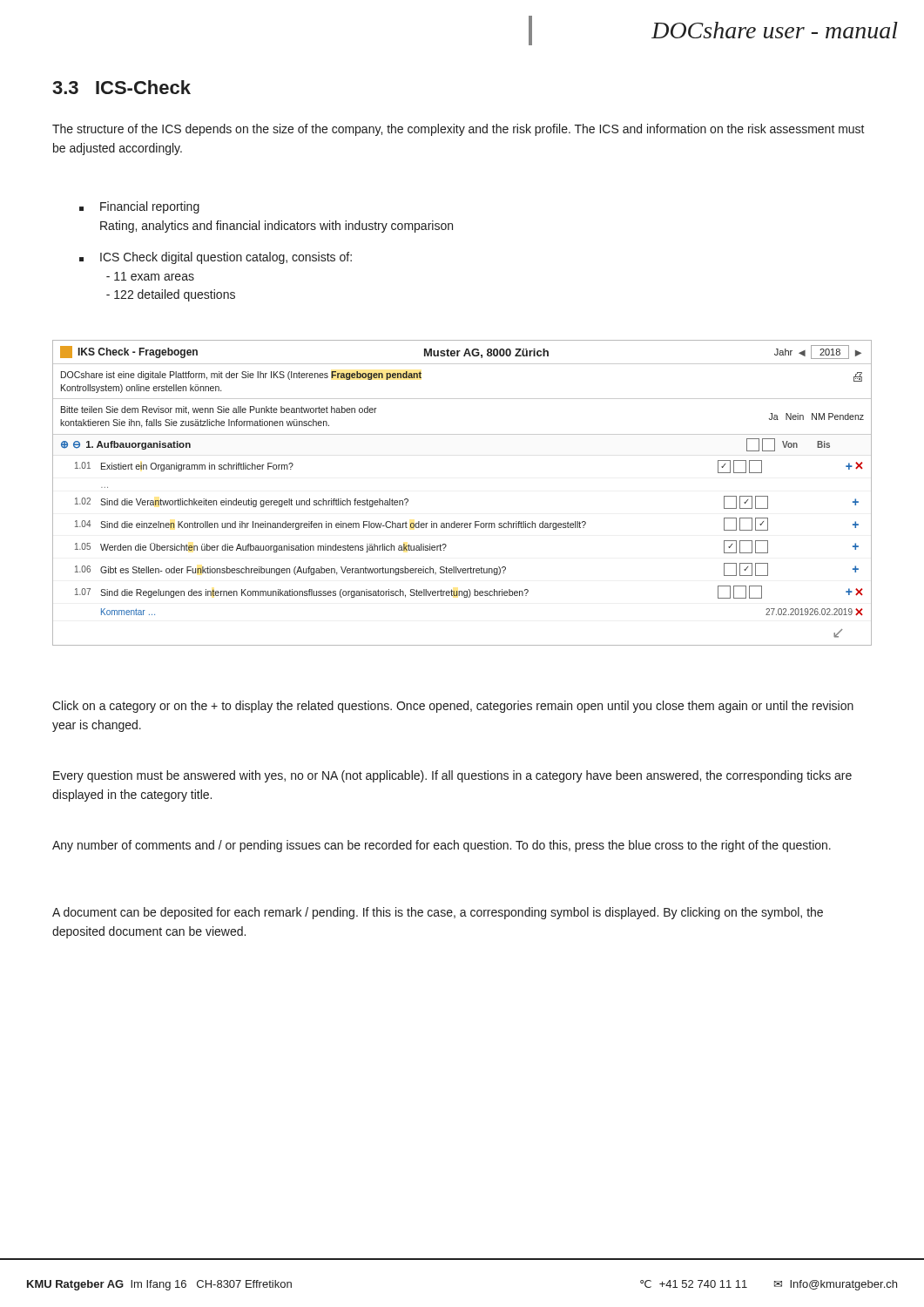
Task: Point to the block beginning "Any number of comments"
Action: pos(442,845)
